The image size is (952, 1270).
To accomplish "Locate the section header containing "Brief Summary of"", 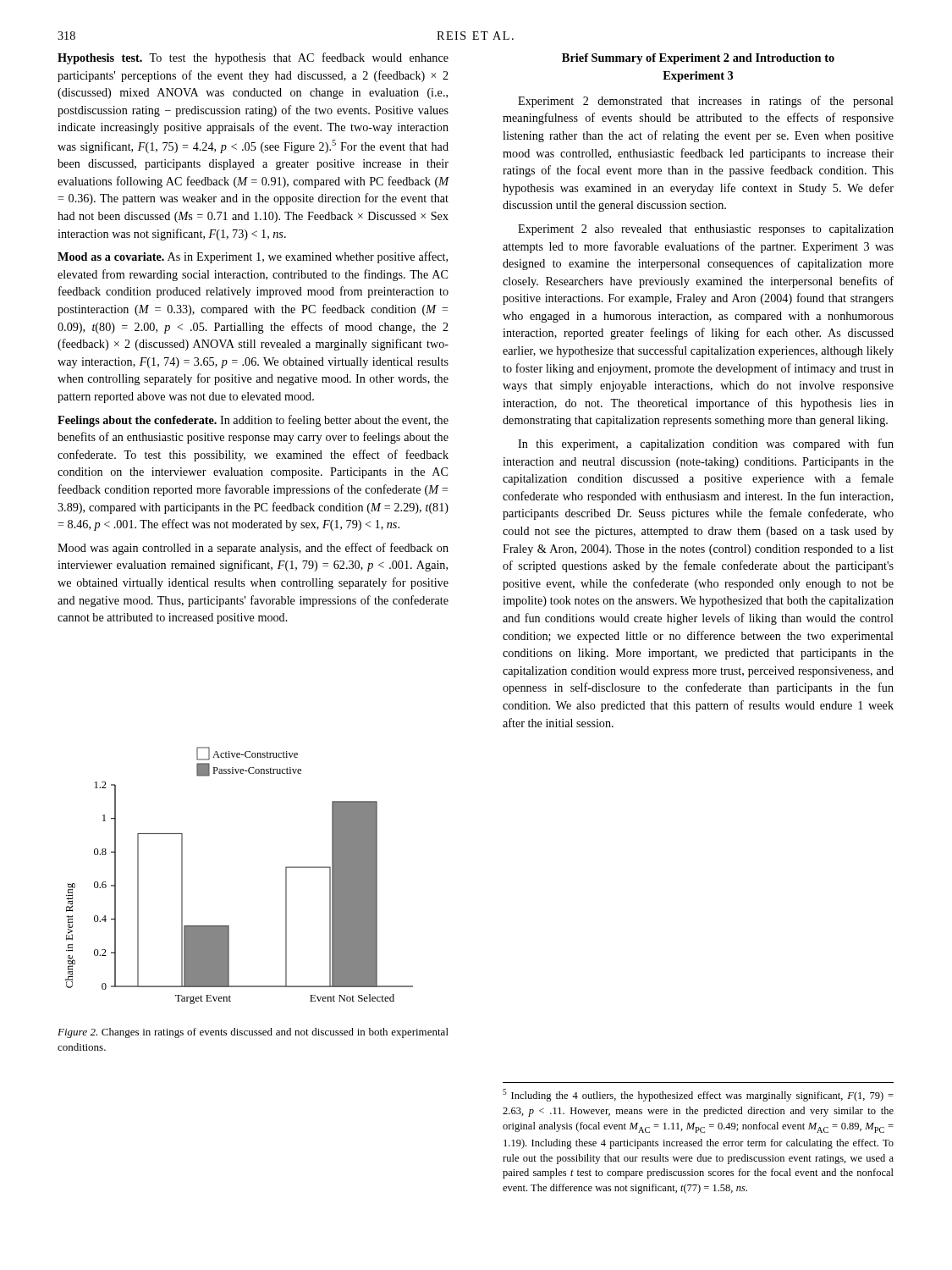I will tap(698, 66).
